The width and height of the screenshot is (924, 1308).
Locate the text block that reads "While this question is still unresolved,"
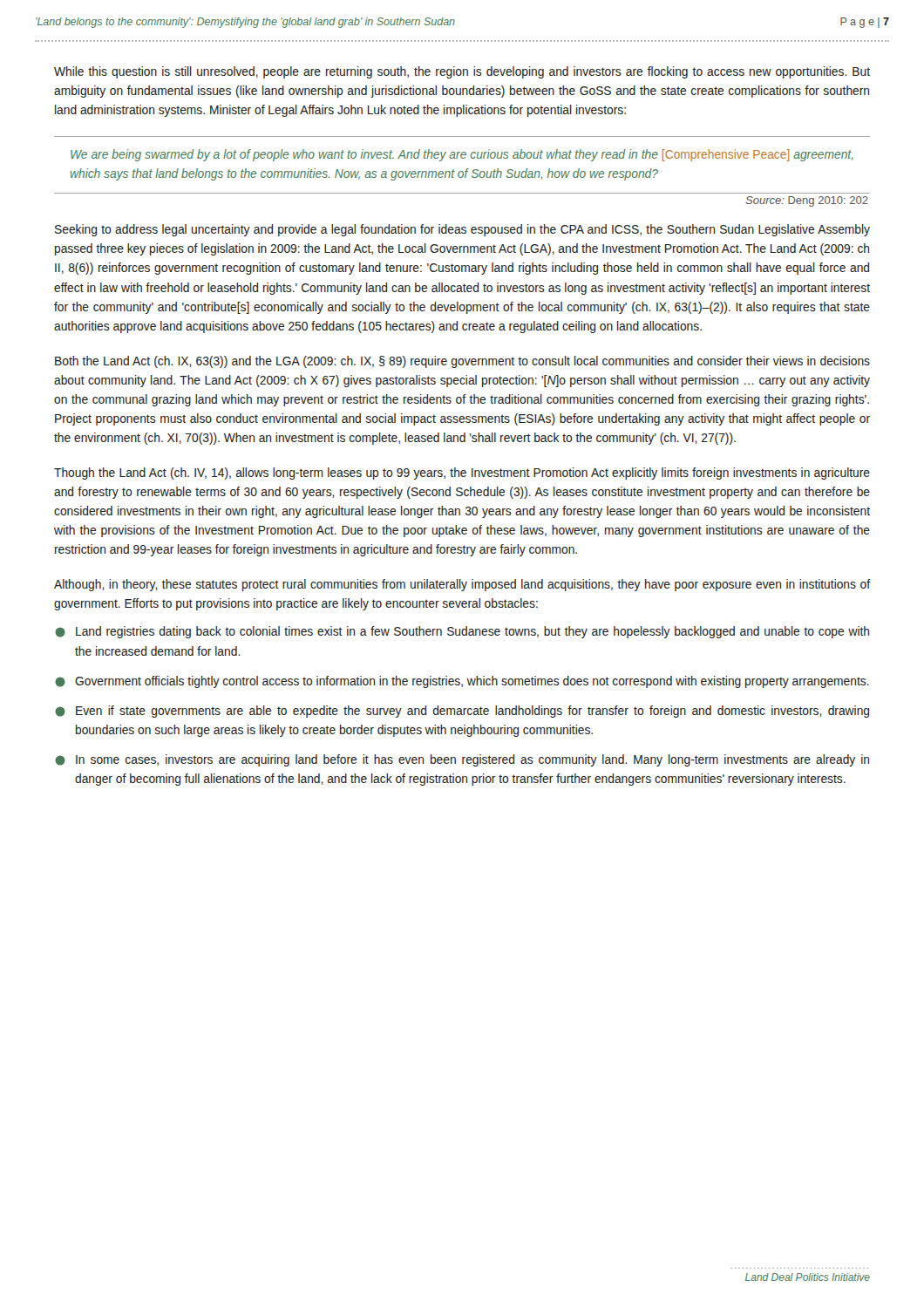point(462,91)
